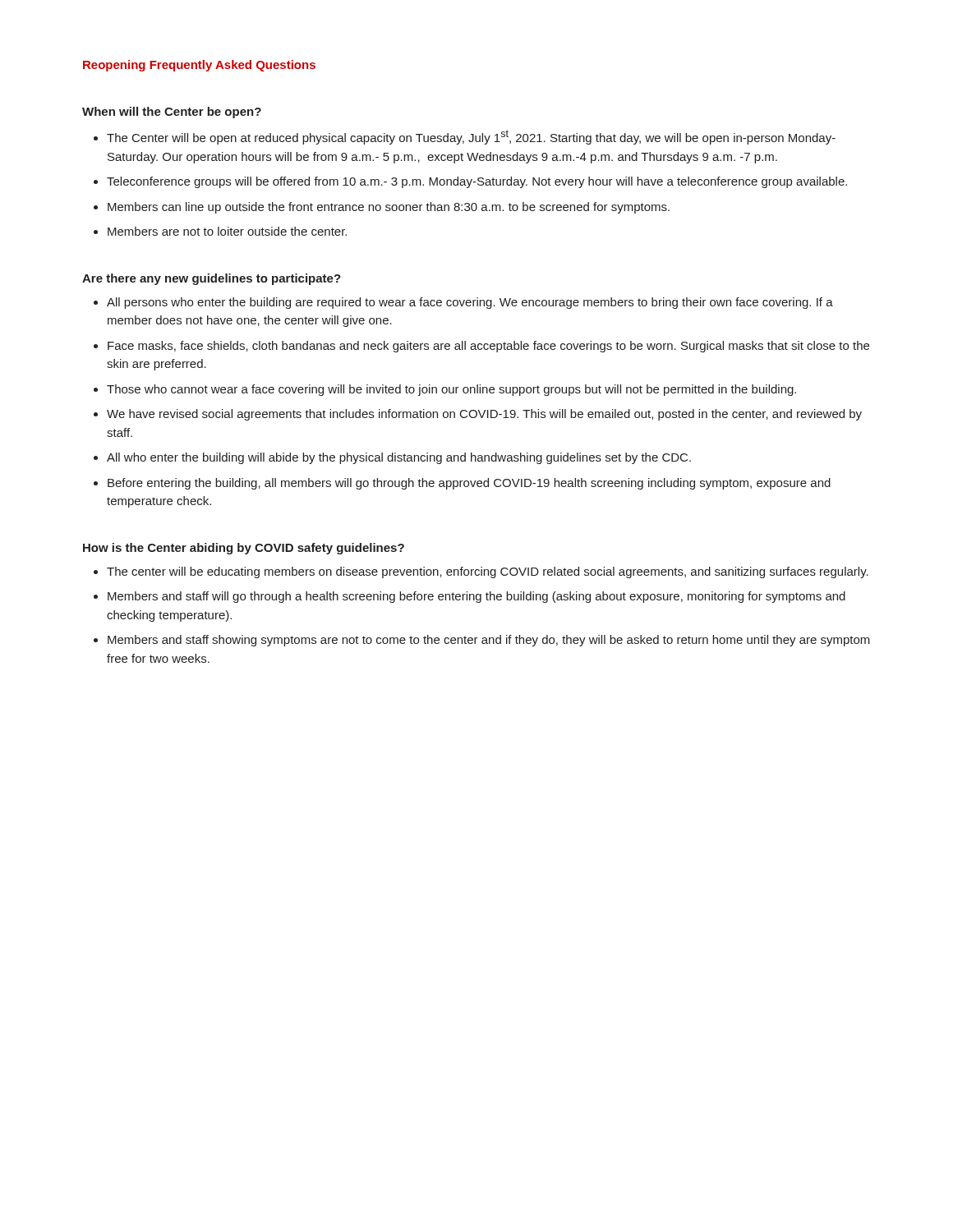Locate the text block starting "When will the Center be open?"
This screenshot has height=1232, width=953.
tap(172, 111)
